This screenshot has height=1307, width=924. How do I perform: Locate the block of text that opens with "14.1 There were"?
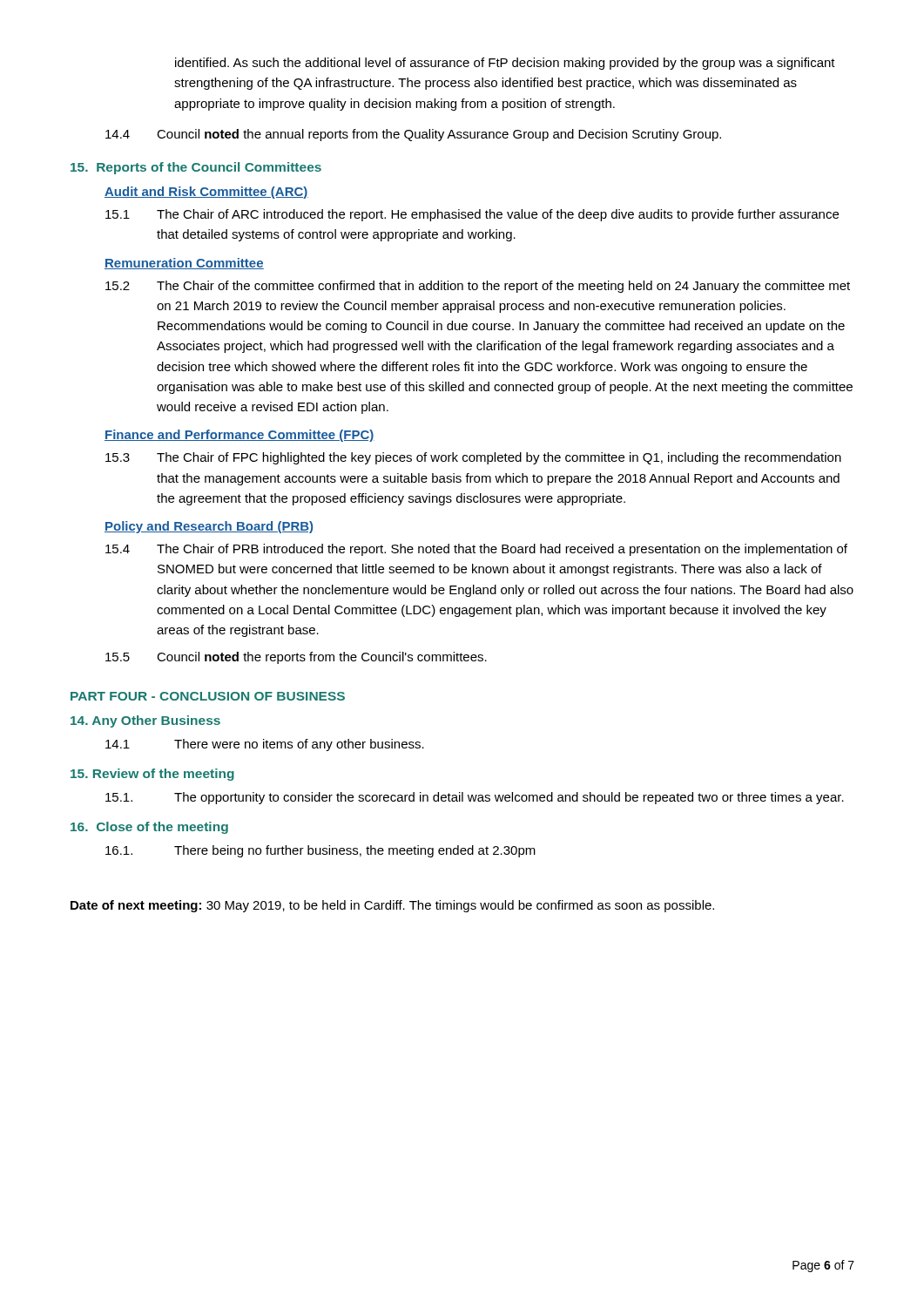247,743
